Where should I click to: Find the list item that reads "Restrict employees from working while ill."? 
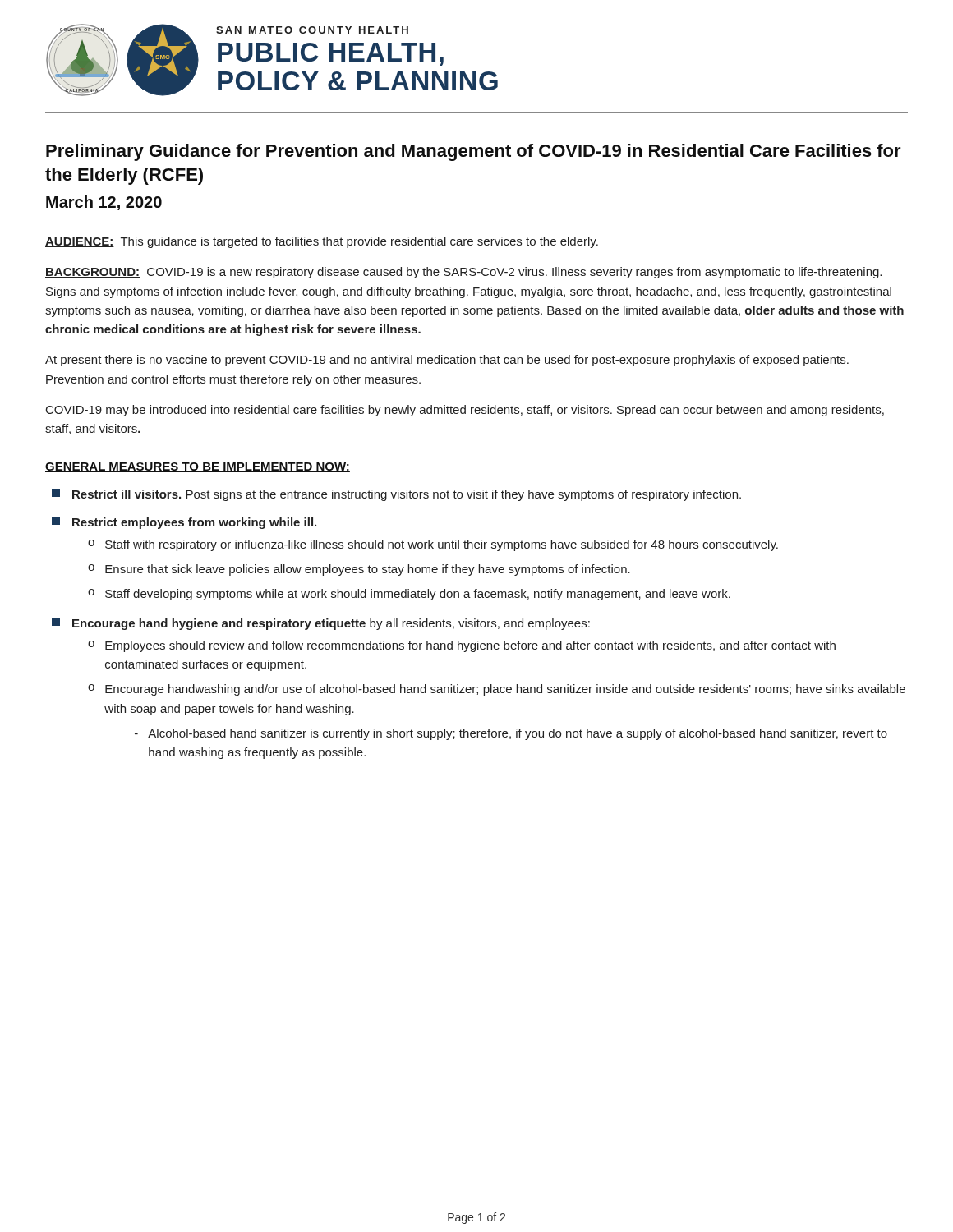[x=184, y=523]
